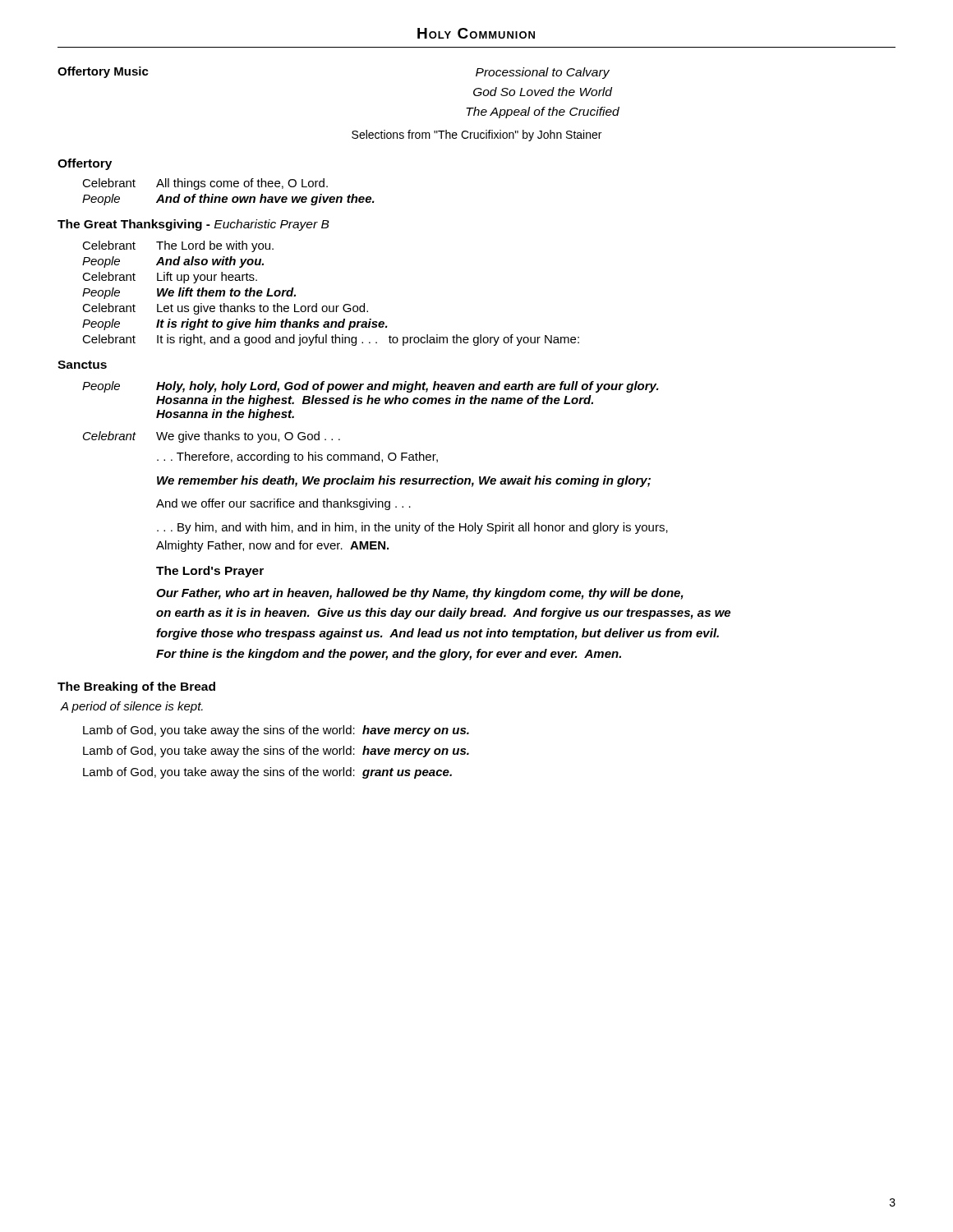Select the section header that says "The Great Thanksgiving"

coord(193,224)
